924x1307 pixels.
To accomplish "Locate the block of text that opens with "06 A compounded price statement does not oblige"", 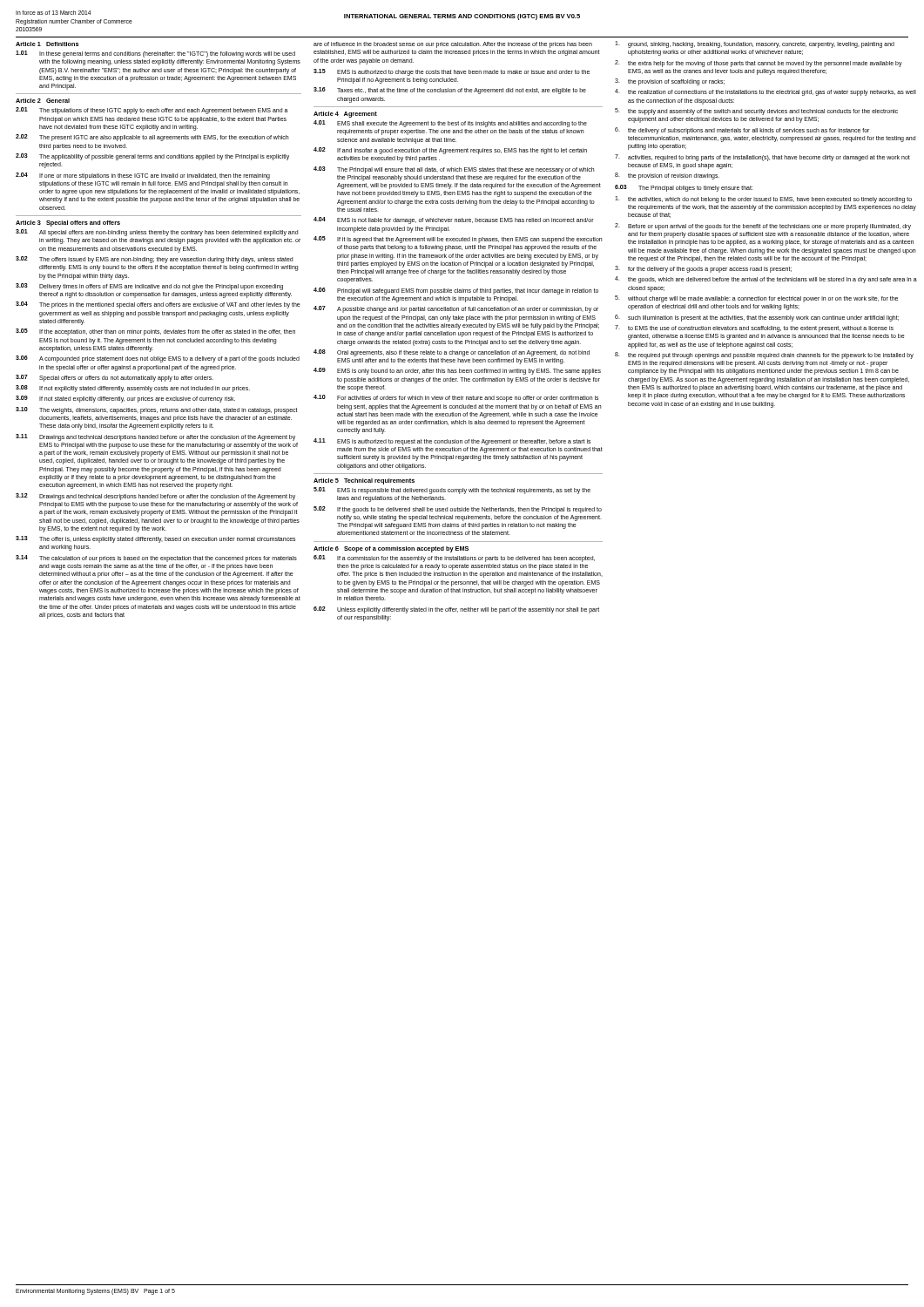I will pyautogui.click(x=159, y=363).
